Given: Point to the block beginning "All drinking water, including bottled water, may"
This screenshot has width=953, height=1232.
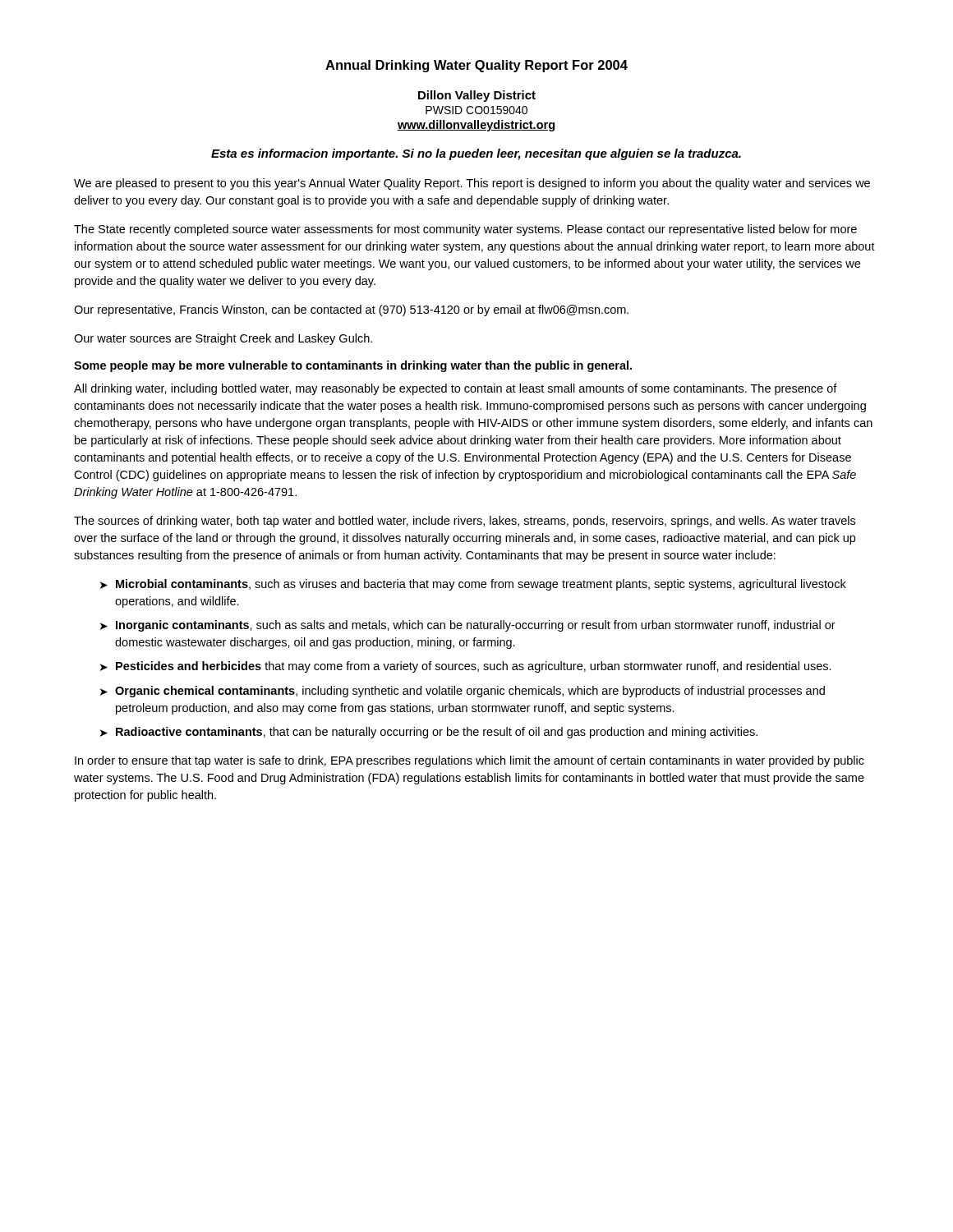Looking at the screenshot, I should 473,440.
